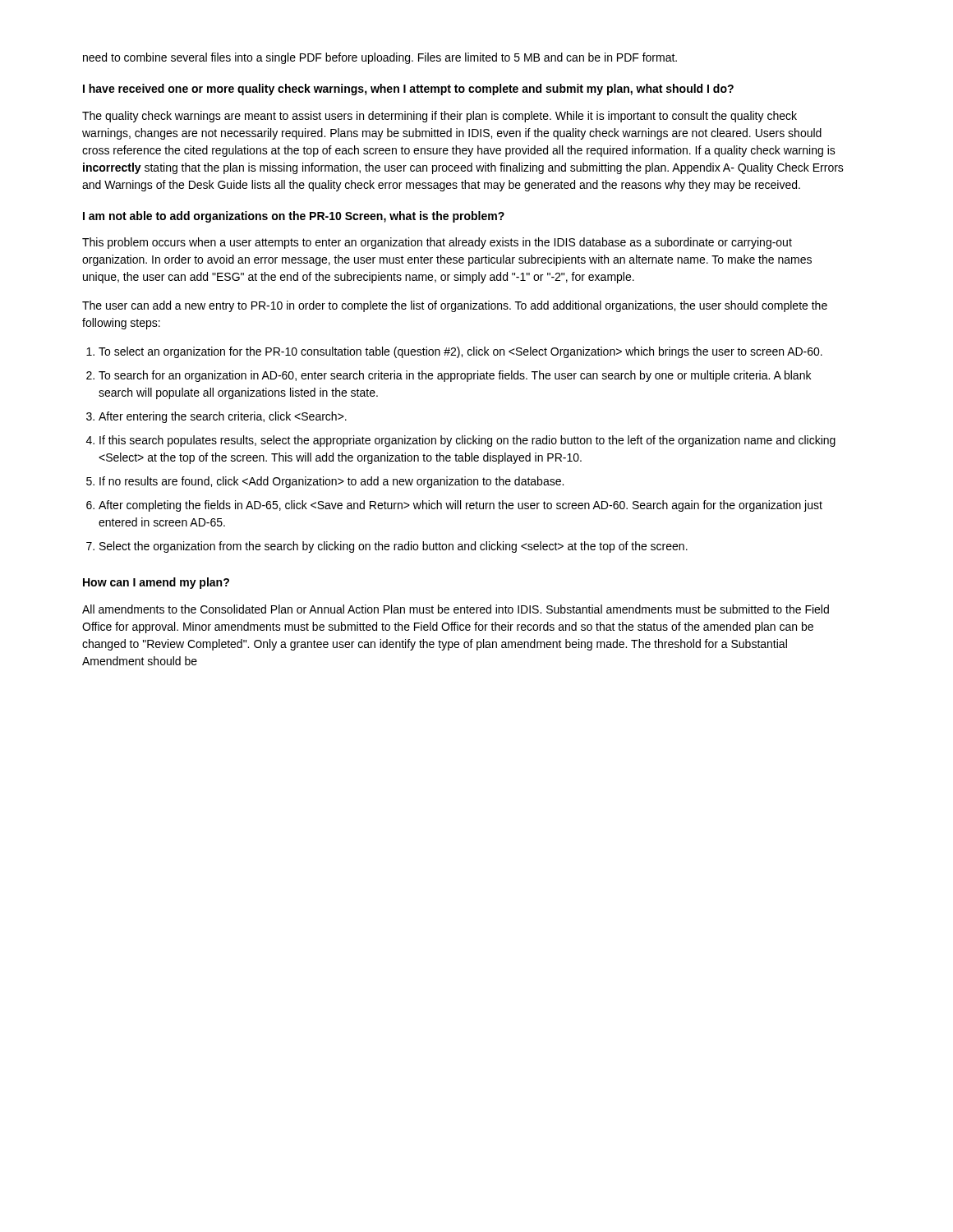This screenshot has width=953, height=1232.
Task: Point to the passage starting "If this search populates results,"
Action: point(467,449)
